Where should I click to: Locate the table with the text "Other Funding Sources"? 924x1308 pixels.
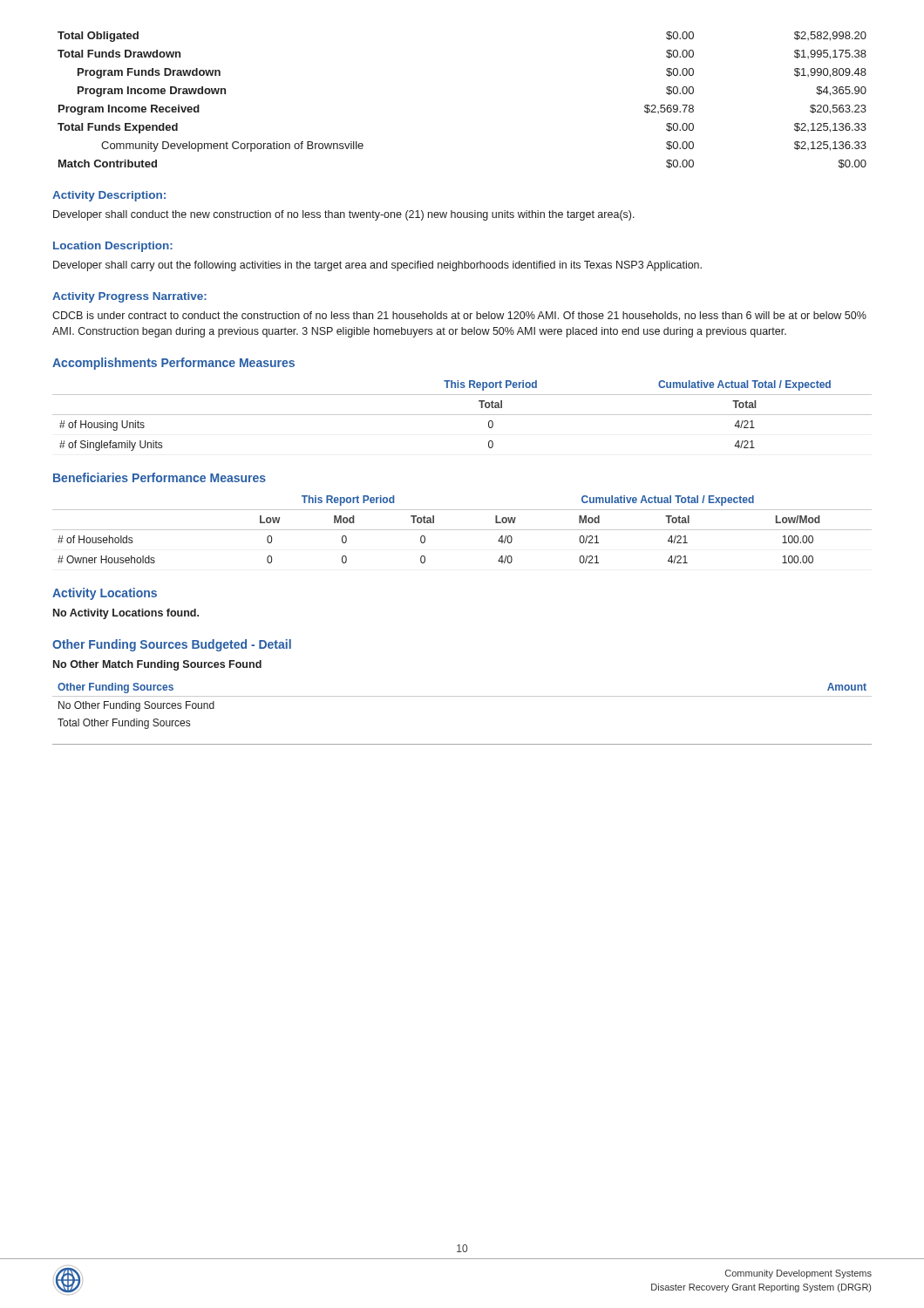(462, 705)
